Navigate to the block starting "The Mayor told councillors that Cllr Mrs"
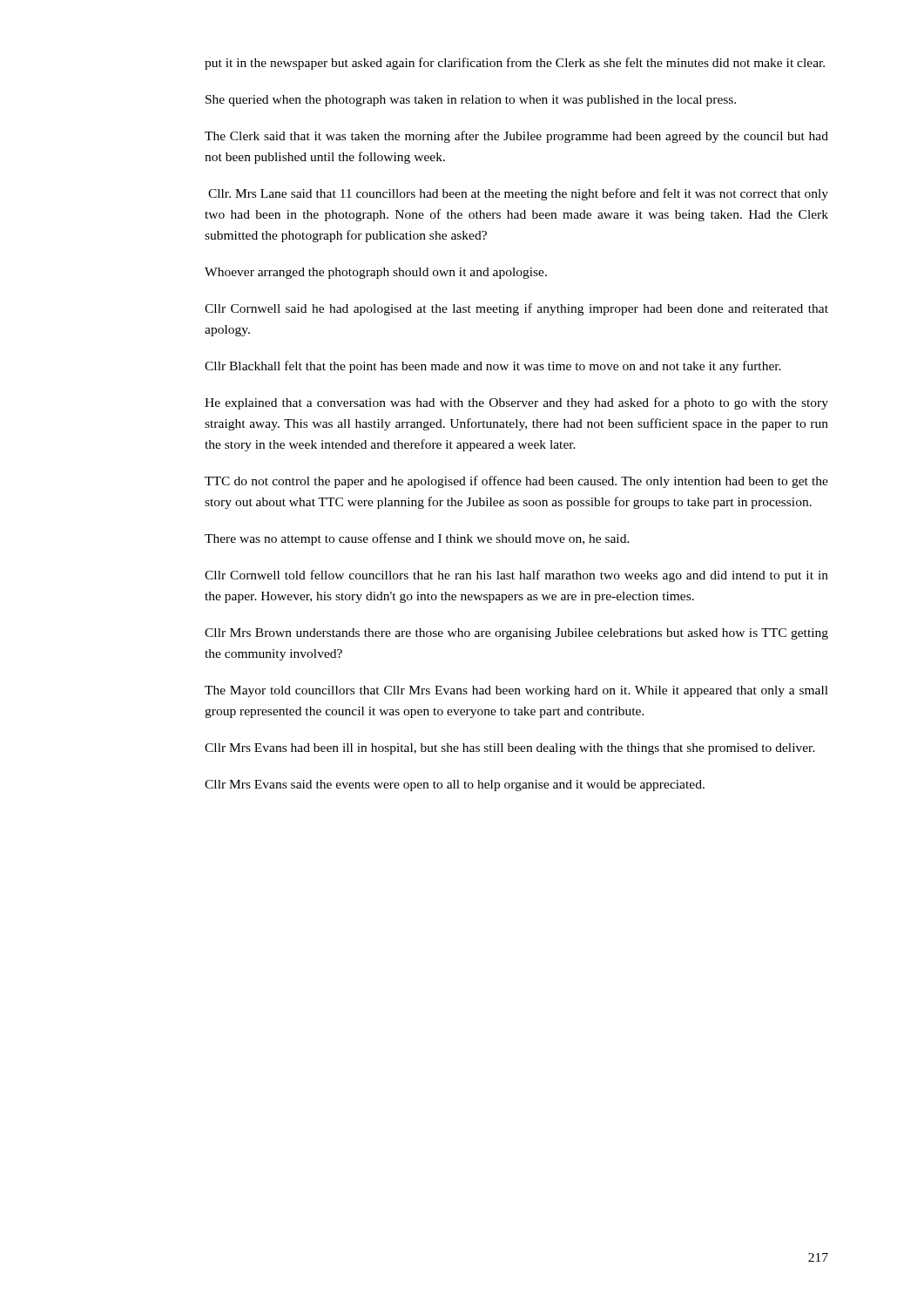Image resolution: width=924 pixels, height=1307 pixels. 516,700
